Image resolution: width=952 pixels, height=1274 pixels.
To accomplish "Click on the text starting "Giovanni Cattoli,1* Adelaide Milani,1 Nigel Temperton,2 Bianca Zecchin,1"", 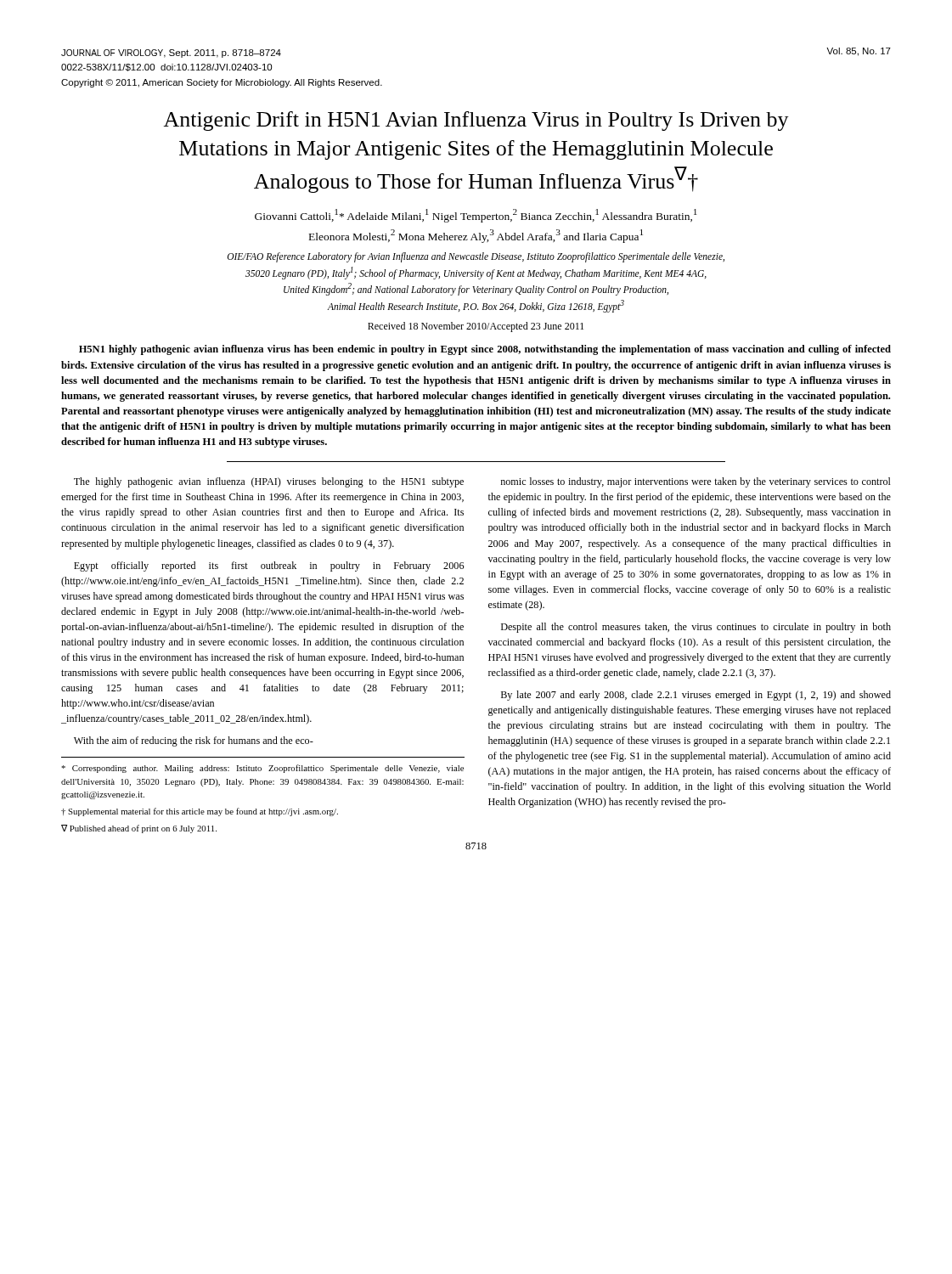I will (476, 224).
